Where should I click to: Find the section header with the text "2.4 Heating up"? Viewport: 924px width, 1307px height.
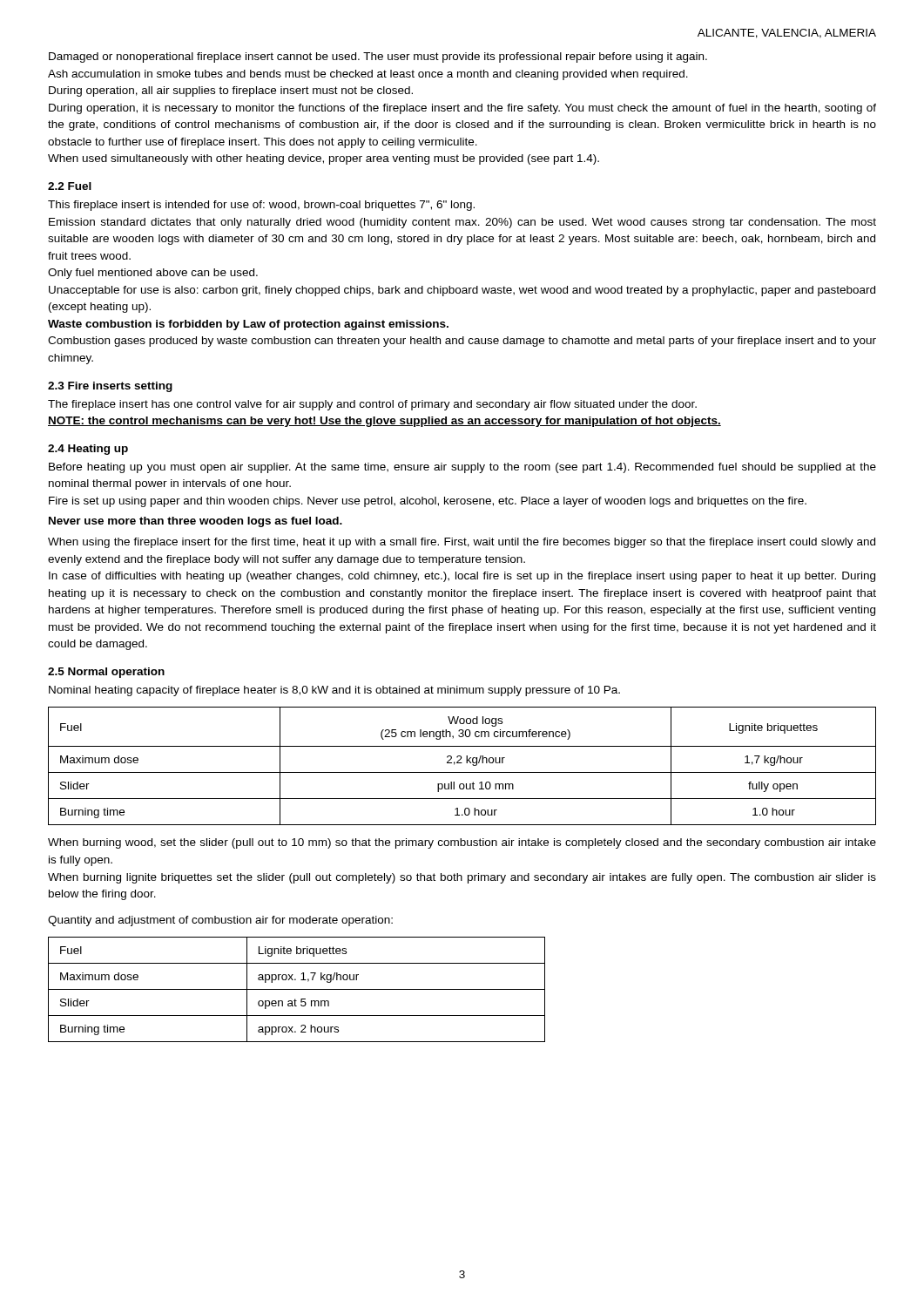[88, 448]
